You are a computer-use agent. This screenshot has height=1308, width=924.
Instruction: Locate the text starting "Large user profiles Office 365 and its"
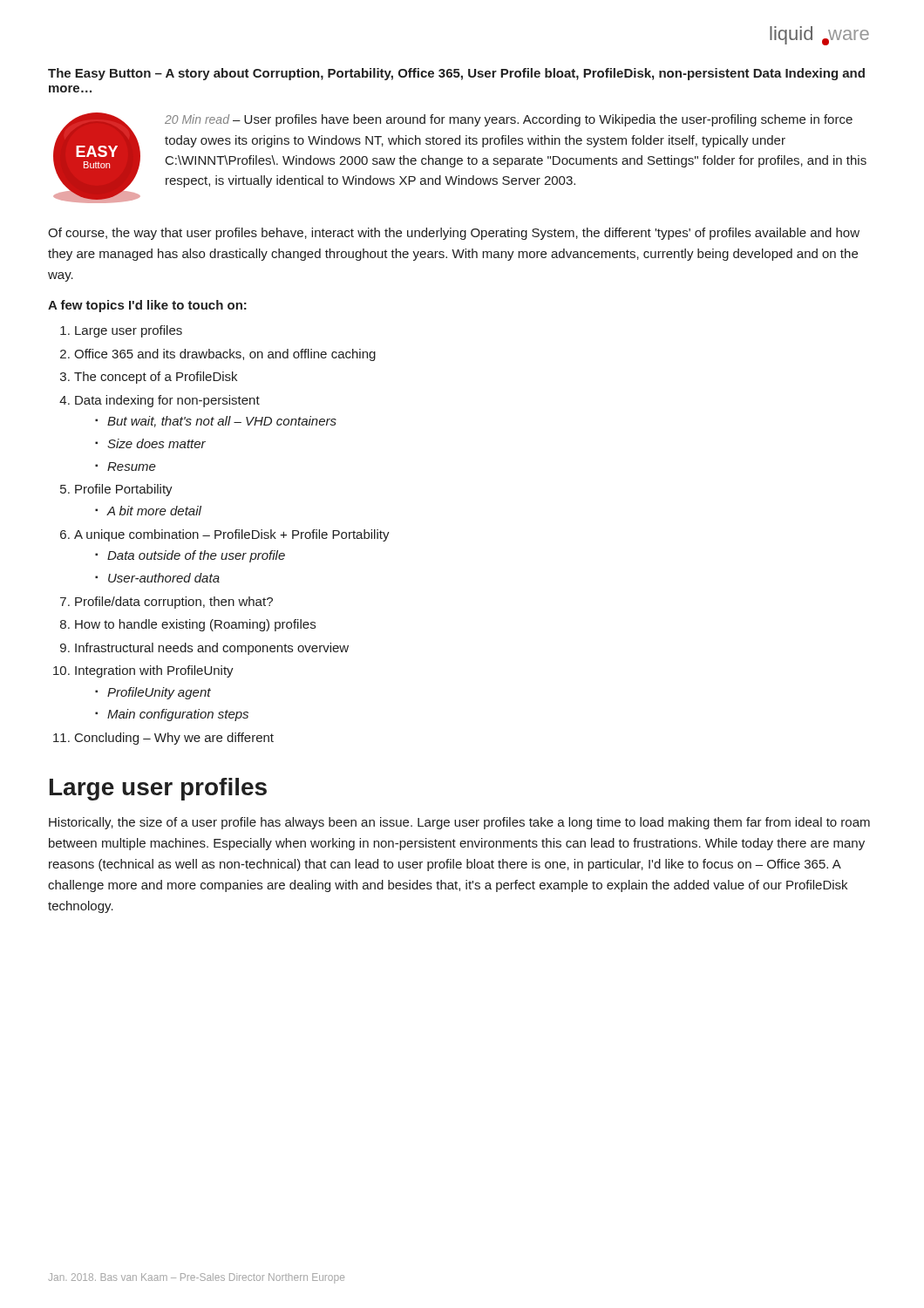129,331
